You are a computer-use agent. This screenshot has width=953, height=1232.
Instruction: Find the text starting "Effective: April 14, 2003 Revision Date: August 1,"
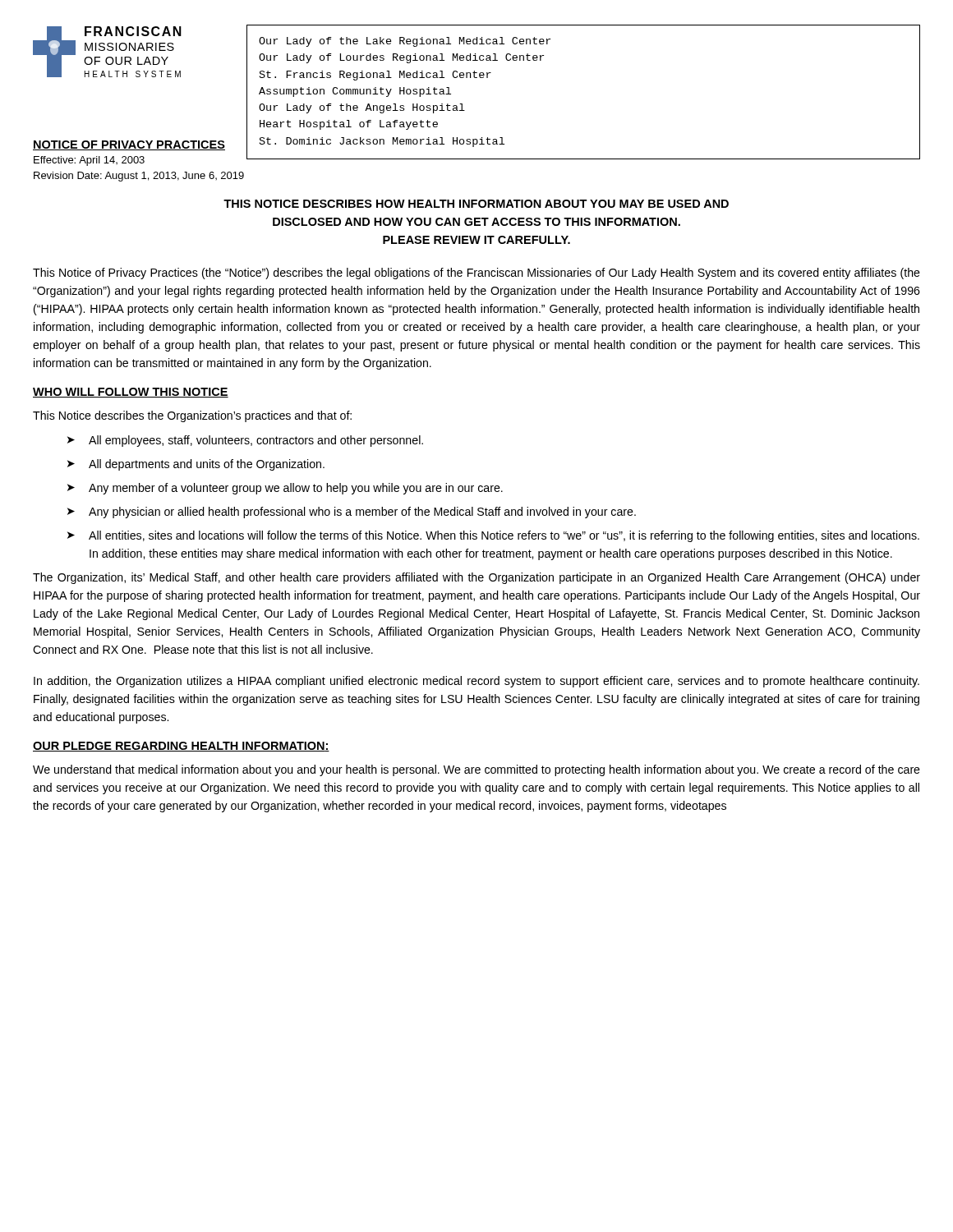pyautogui.click(x=139, y=167)
